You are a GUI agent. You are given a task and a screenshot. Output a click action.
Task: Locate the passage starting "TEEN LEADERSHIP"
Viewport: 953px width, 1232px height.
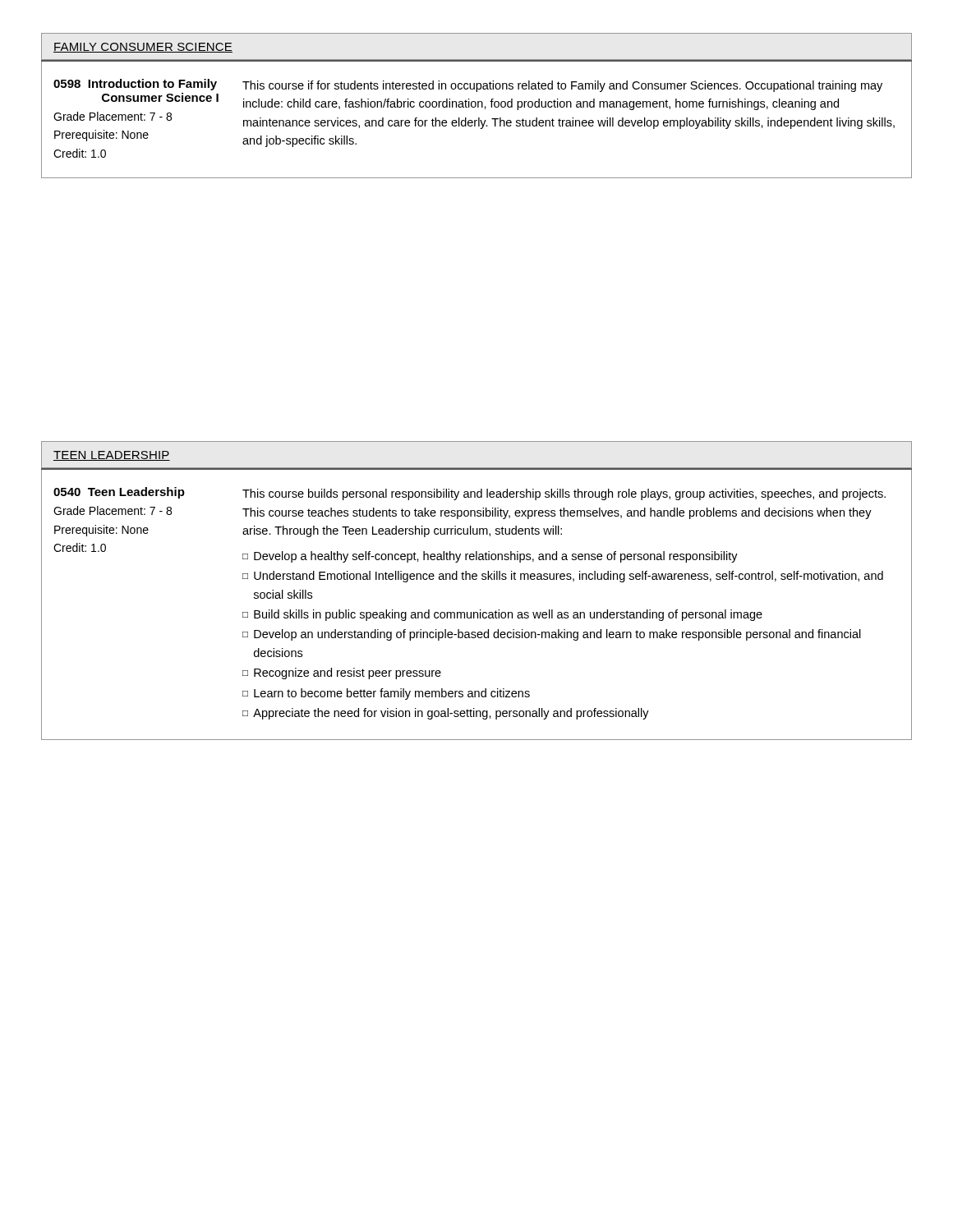click(112, 456)
